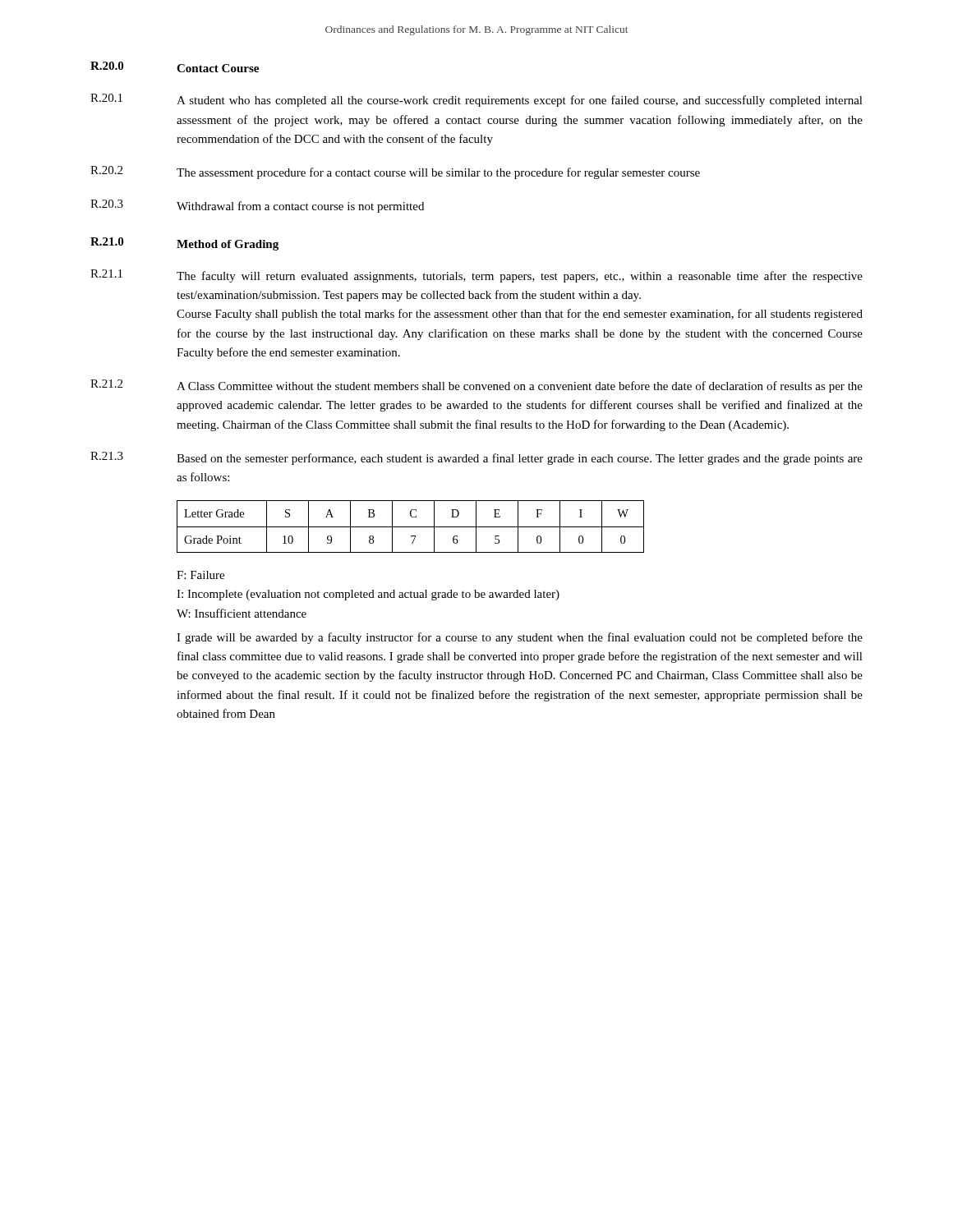The width and height of the screenshot is (953, 1232).
Task: Point to the region starting "Method of Grading"
Action: tap(228, 244)
